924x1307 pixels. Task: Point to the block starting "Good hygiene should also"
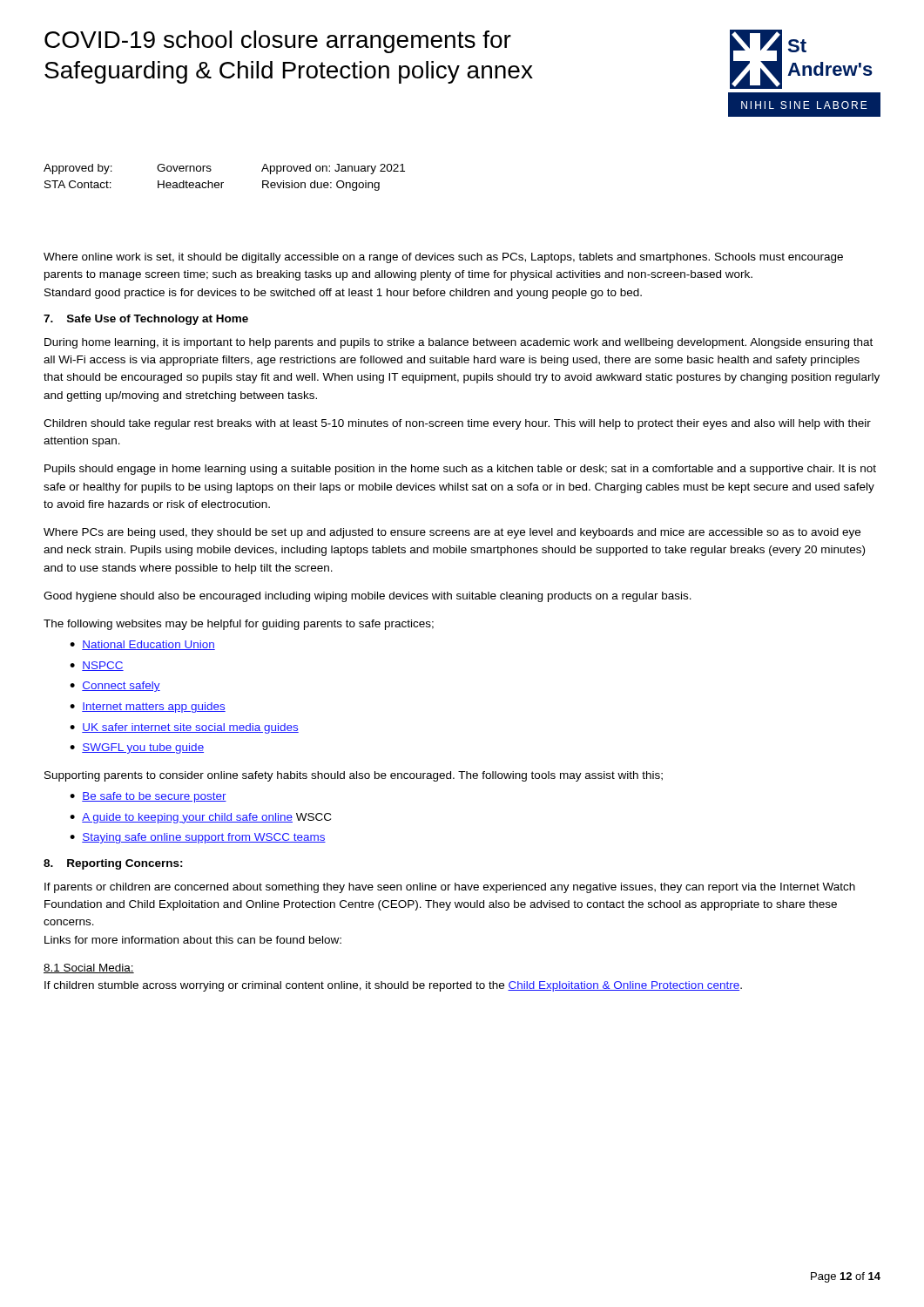[x=368, y=595]
